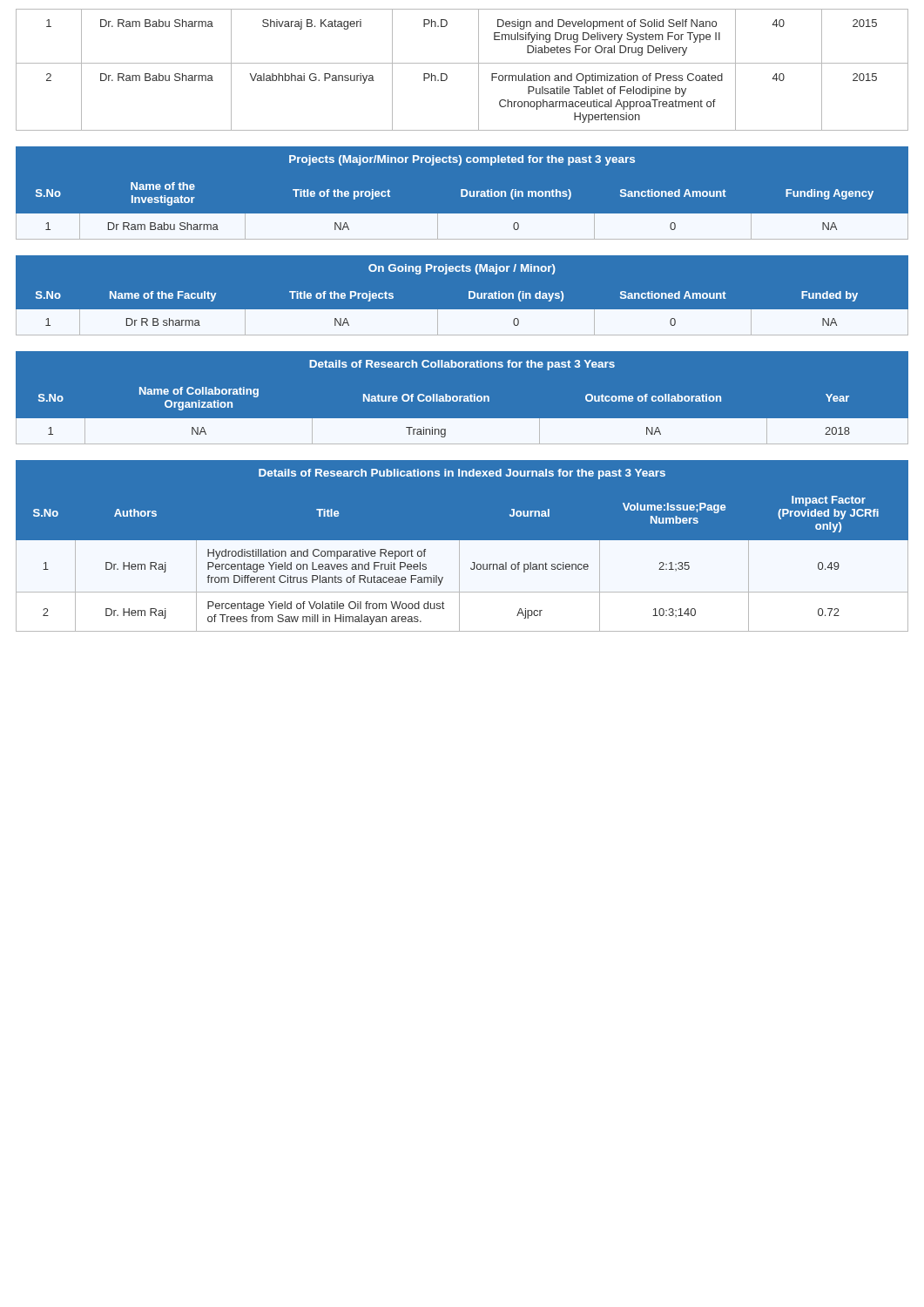Point to the section header beginning "Projects (Major/Minor Projects) completed for the"
Viewport: 924px width, 1307px height.
(462, 159)
